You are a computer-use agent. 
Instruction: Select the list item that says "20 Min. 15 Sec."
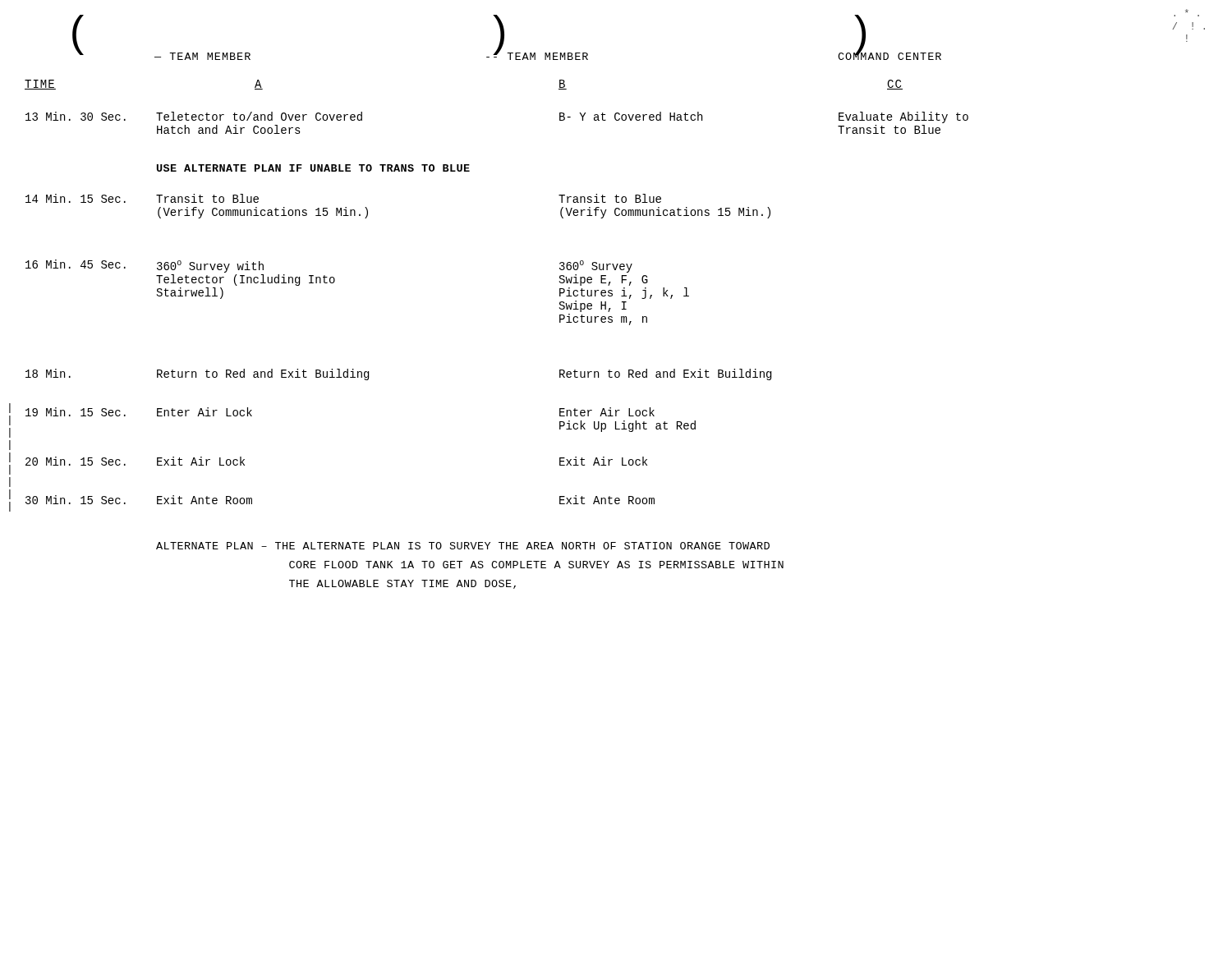point(76,462)
